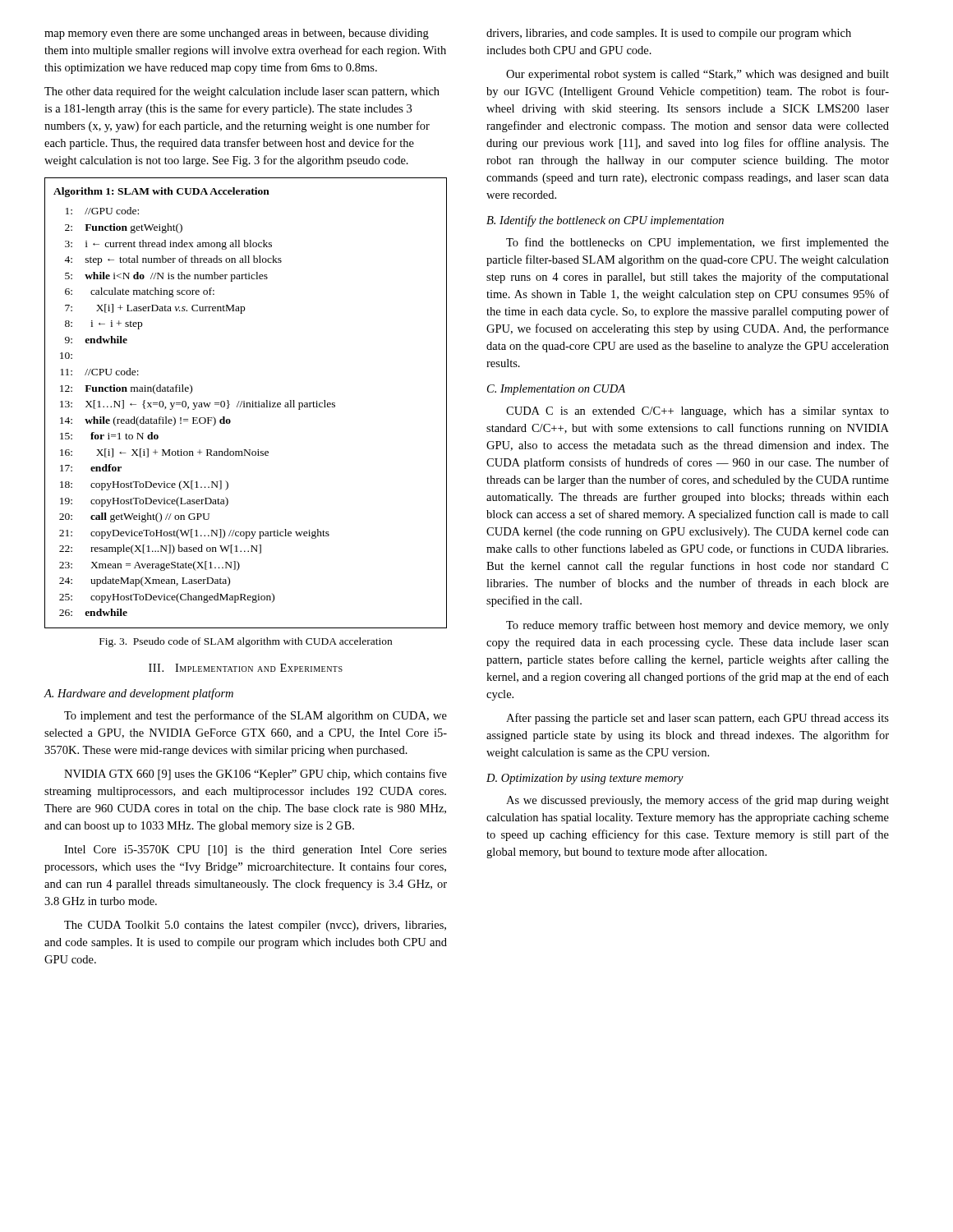
Task: Point to the block beginning "map memory even there are some"
Action: click(246, 97)
